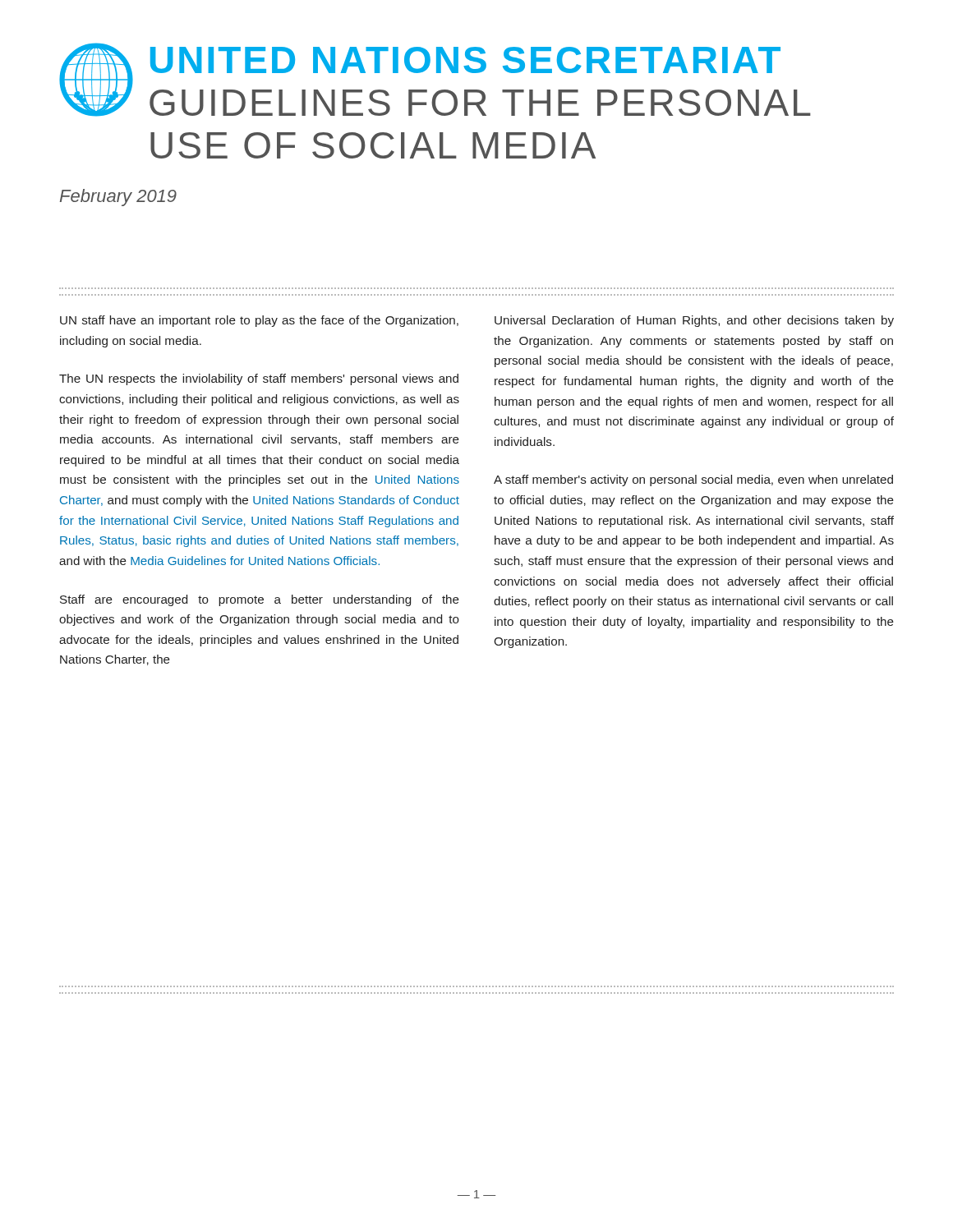Find the text block starting "Universal Declaration of Human Rights,"
The width and height of the screenshot is (953, 1232).
[694, 381]
